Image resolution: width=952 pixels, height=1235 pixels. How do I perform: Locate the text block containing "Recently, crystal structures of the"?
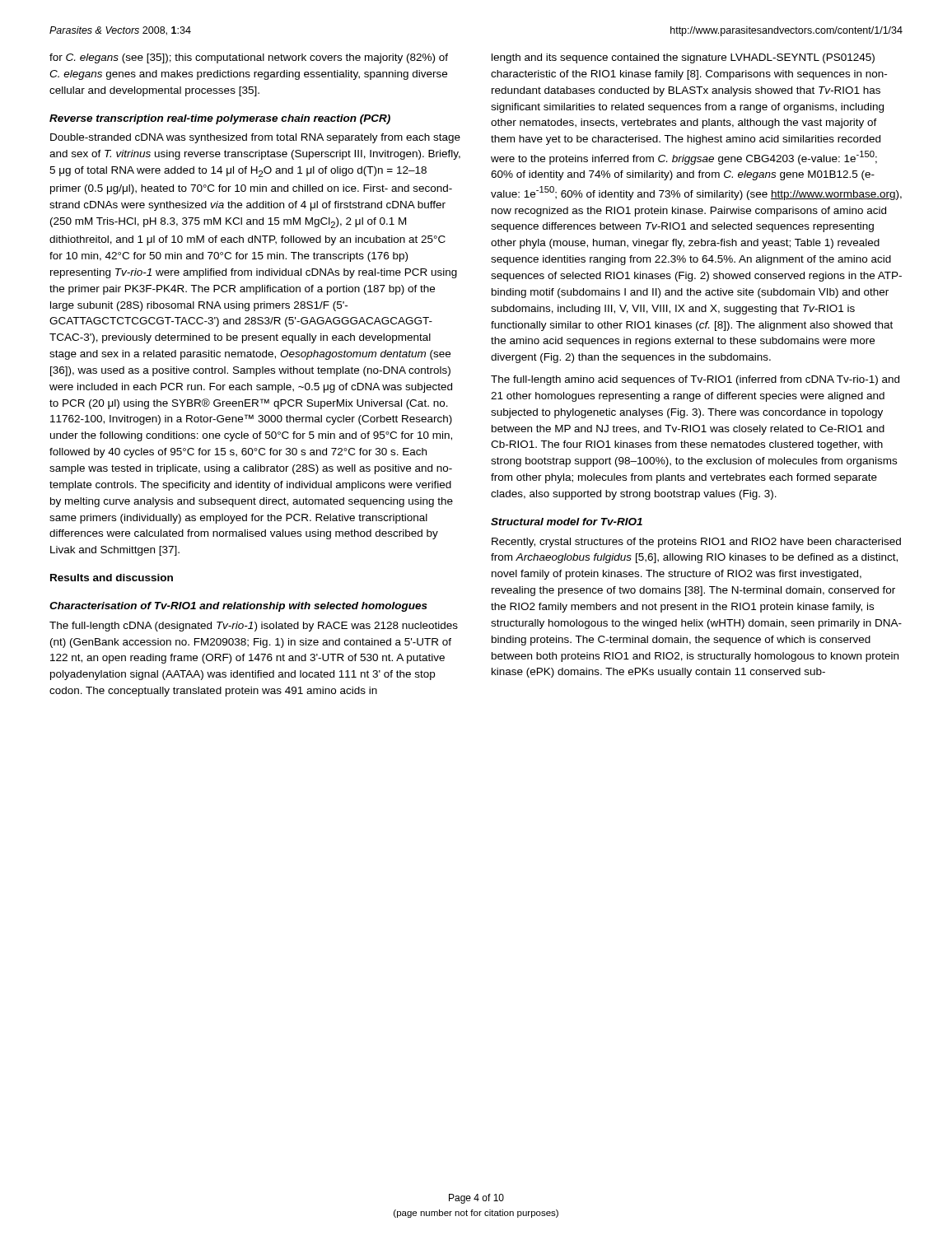coord(697,607)
